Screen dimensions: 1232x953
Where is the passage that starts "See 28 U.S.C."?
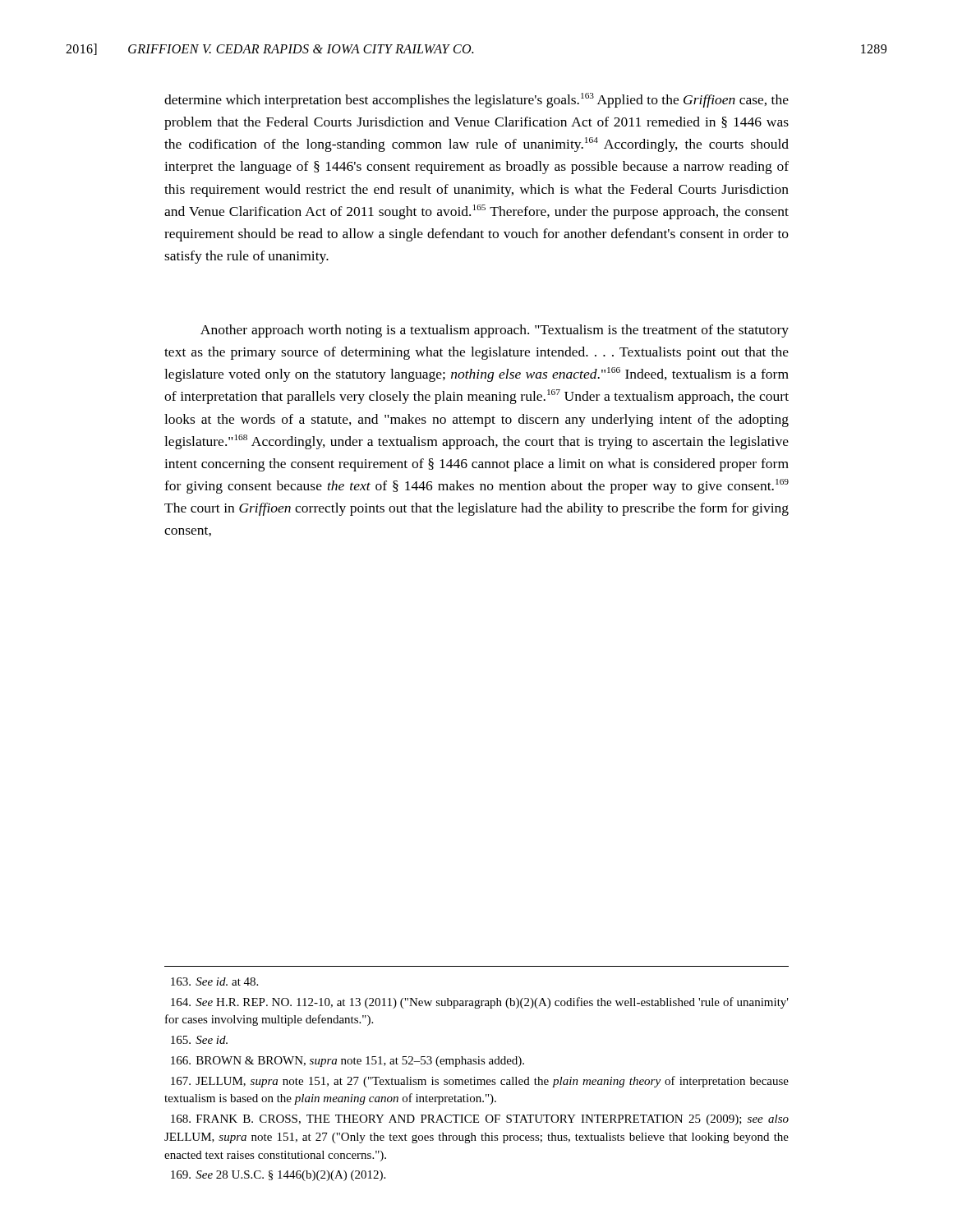pyautogui.click(x=275, y=1175)
